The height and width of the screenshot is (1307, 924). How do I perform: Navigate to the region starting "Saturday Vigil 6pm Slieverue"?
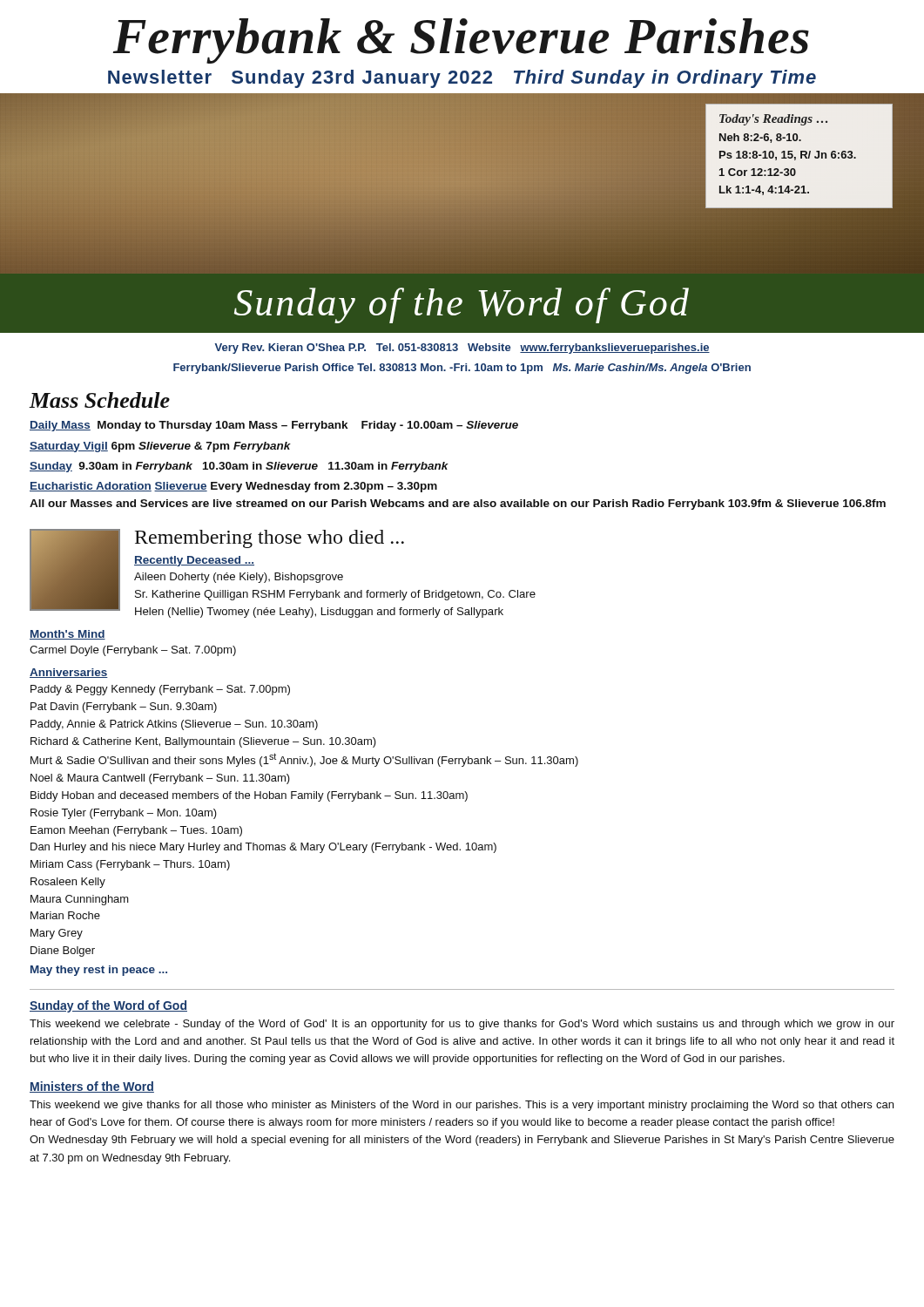pos(160,445)
